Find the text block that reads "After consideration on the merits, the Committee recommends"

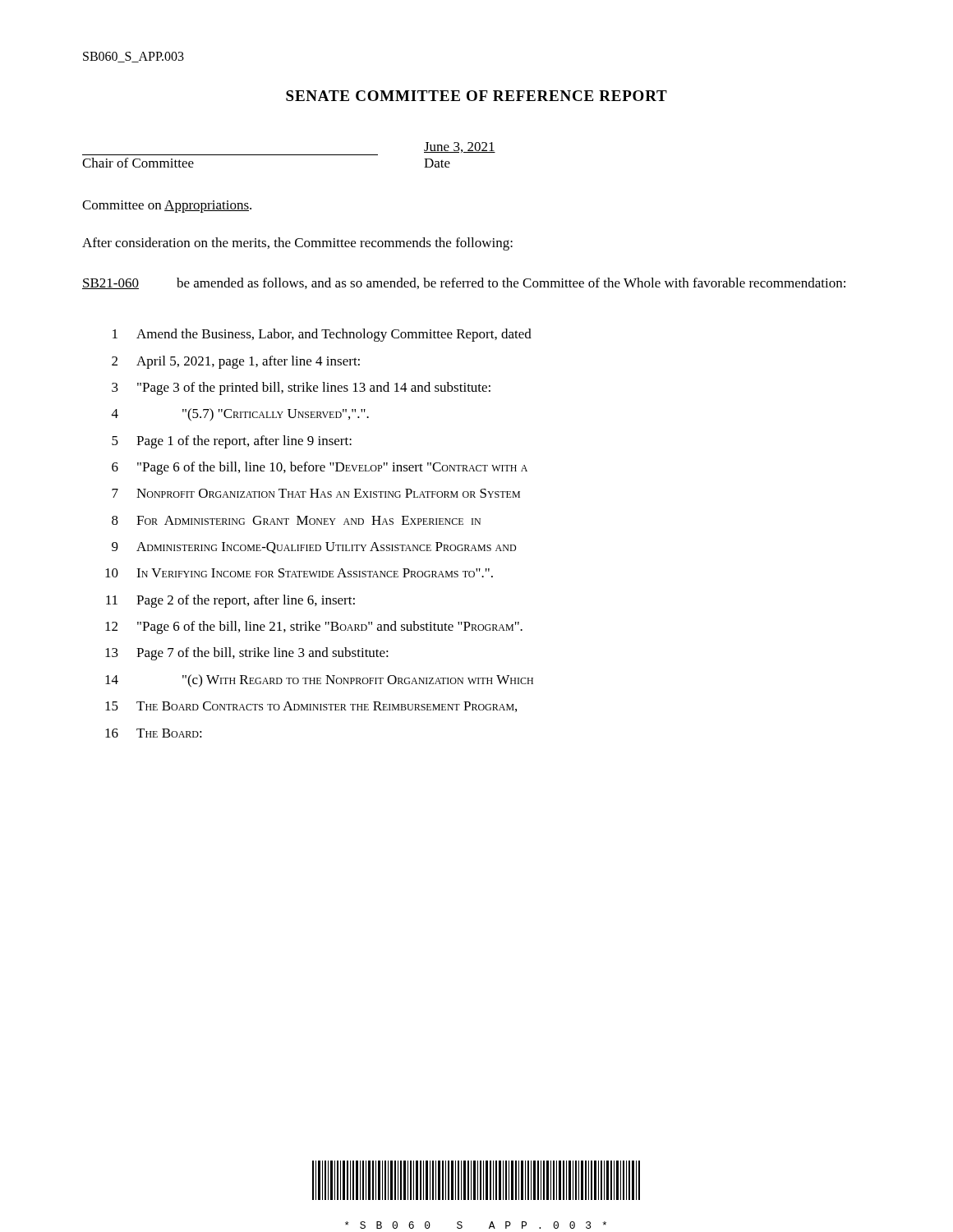pyautogui.click(x=298, y=242)
